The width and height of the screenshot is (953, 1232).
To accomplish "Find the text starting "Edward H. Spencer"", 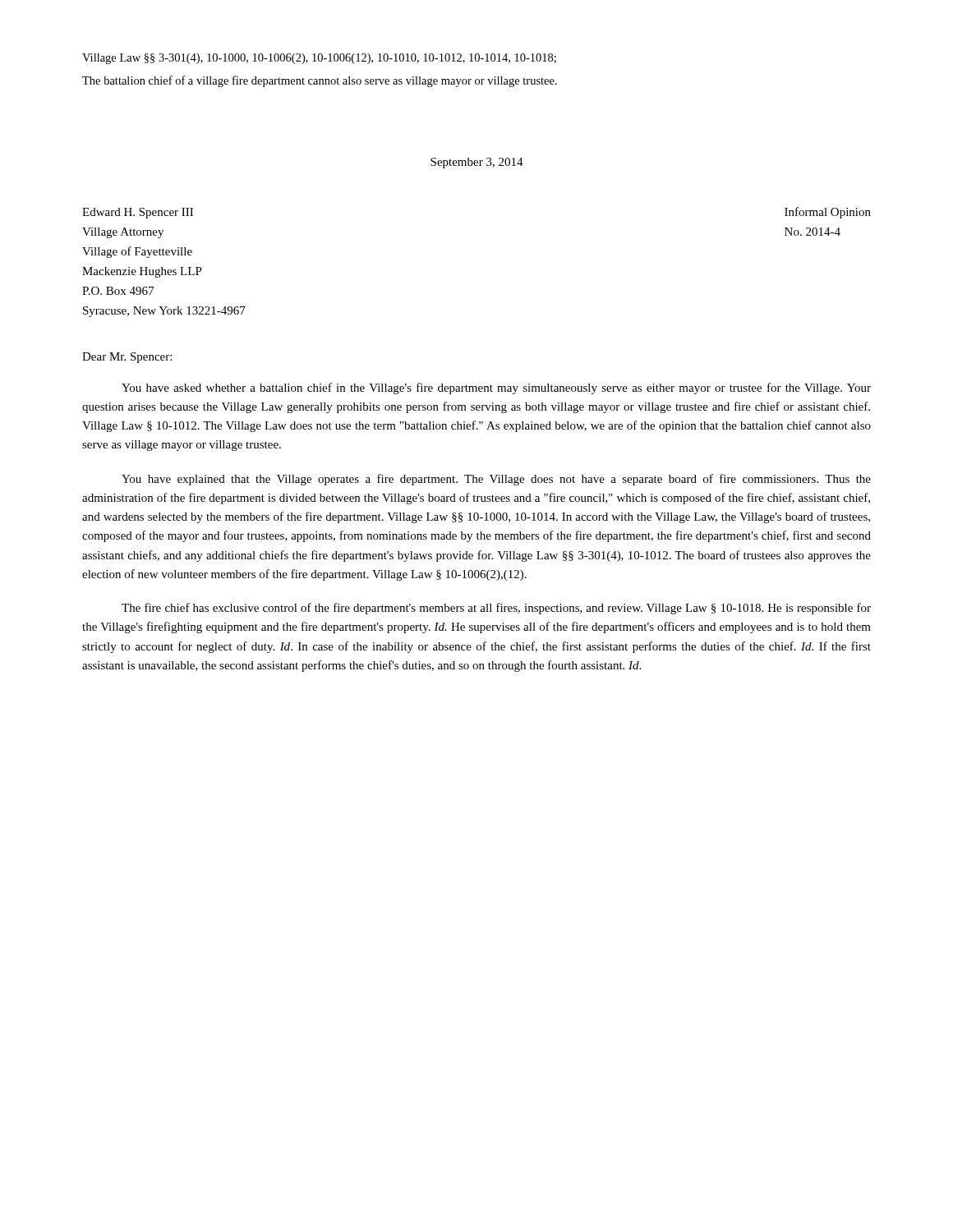I will click(164, 261).
